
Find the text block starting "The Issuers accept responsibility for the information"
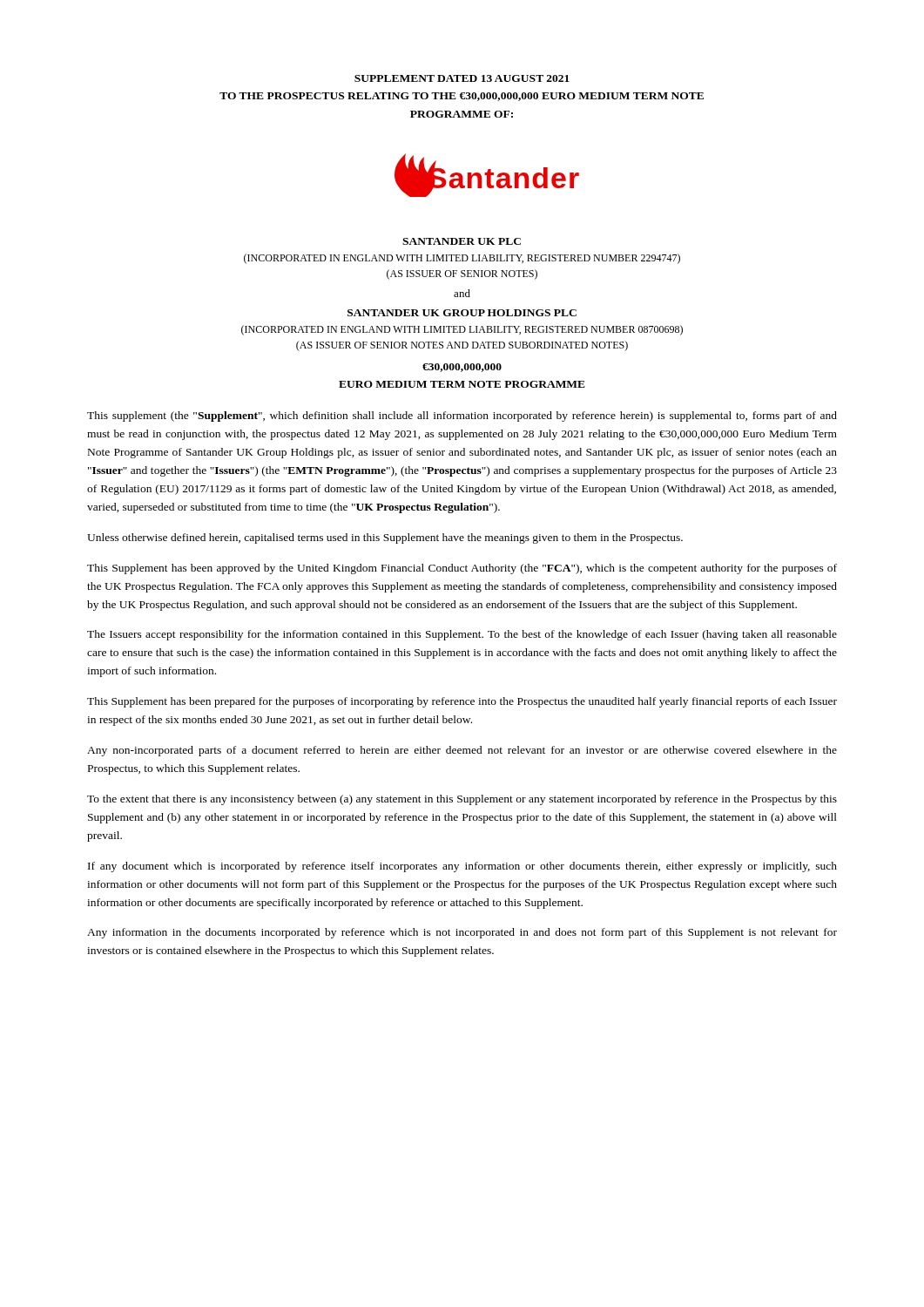pos(462,653)
